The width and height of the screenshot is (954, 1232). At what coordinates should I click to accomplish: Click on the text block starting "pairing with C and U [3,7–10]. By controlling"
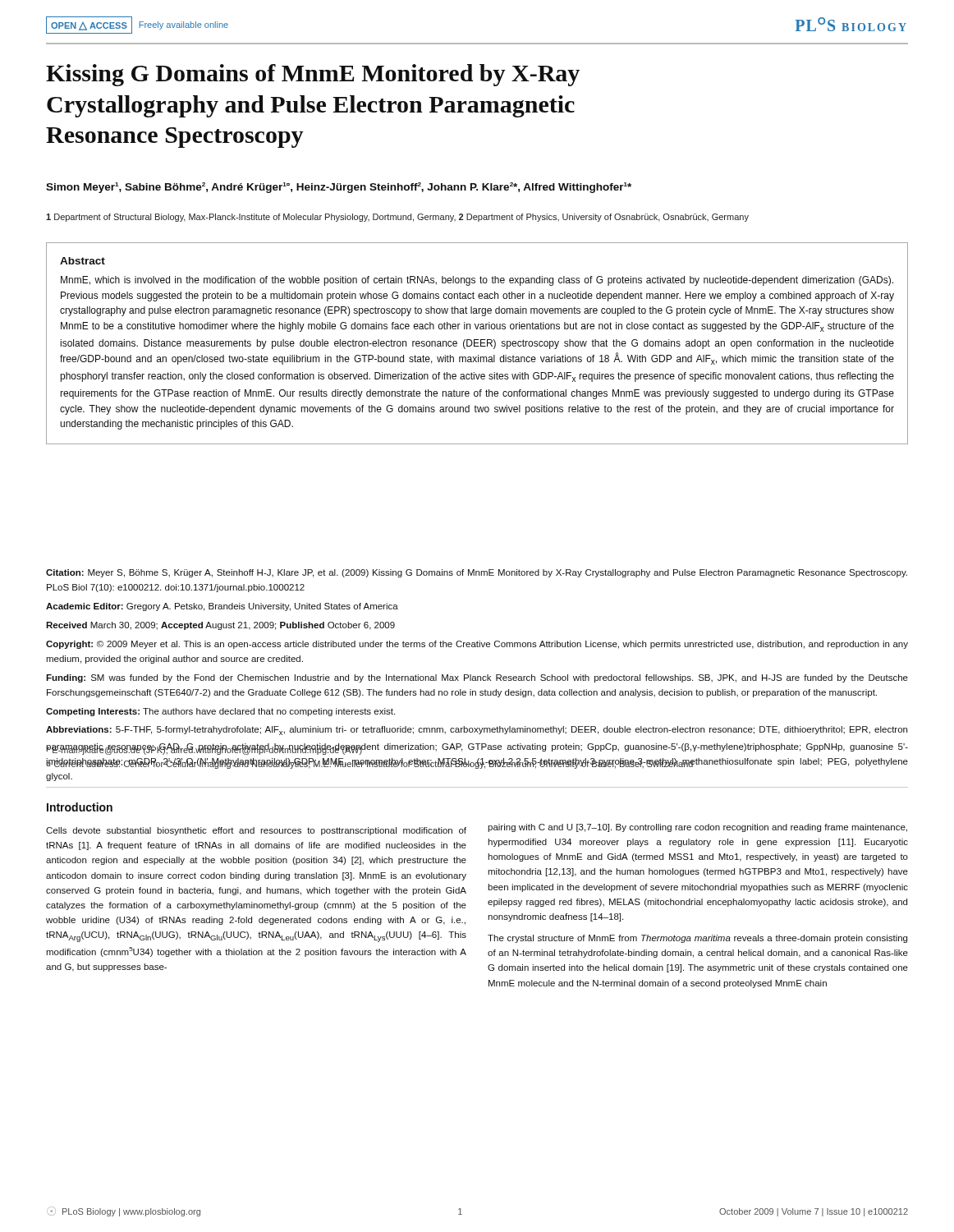point(698,906)
